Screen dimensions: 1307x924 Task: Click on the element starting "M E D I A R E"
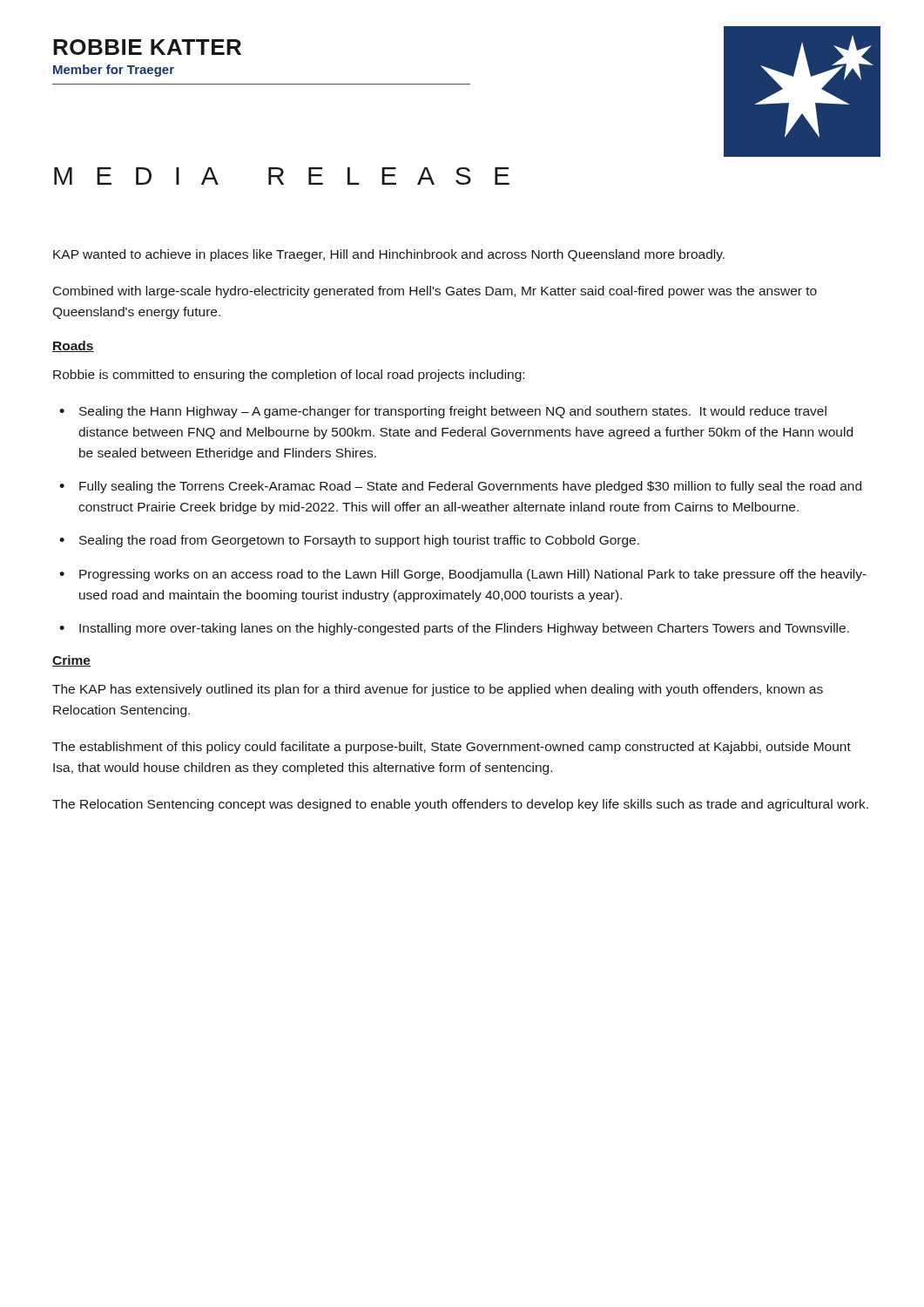click(x=285, y=176)
